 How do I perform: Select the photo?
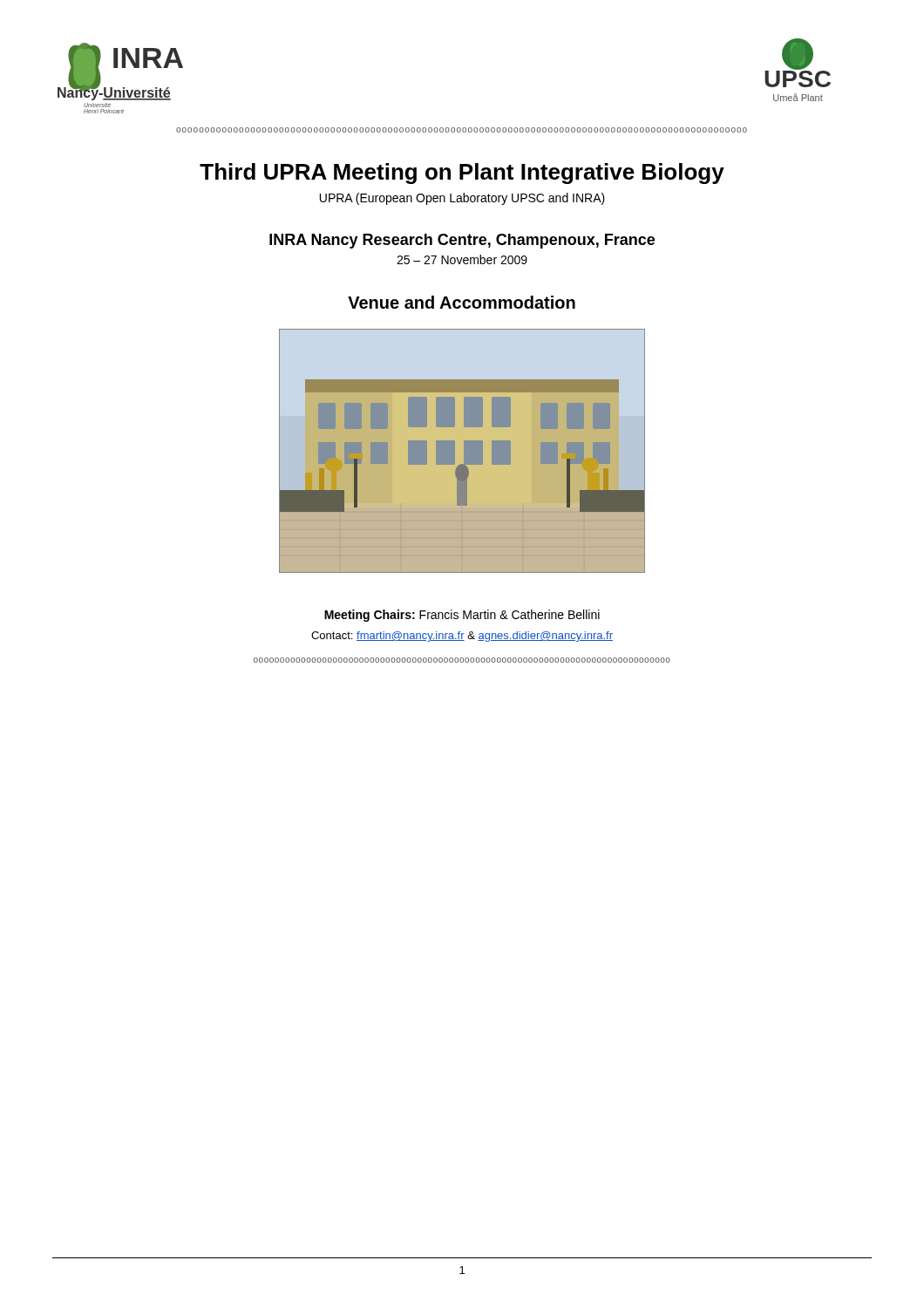click(x=462, y=451)
